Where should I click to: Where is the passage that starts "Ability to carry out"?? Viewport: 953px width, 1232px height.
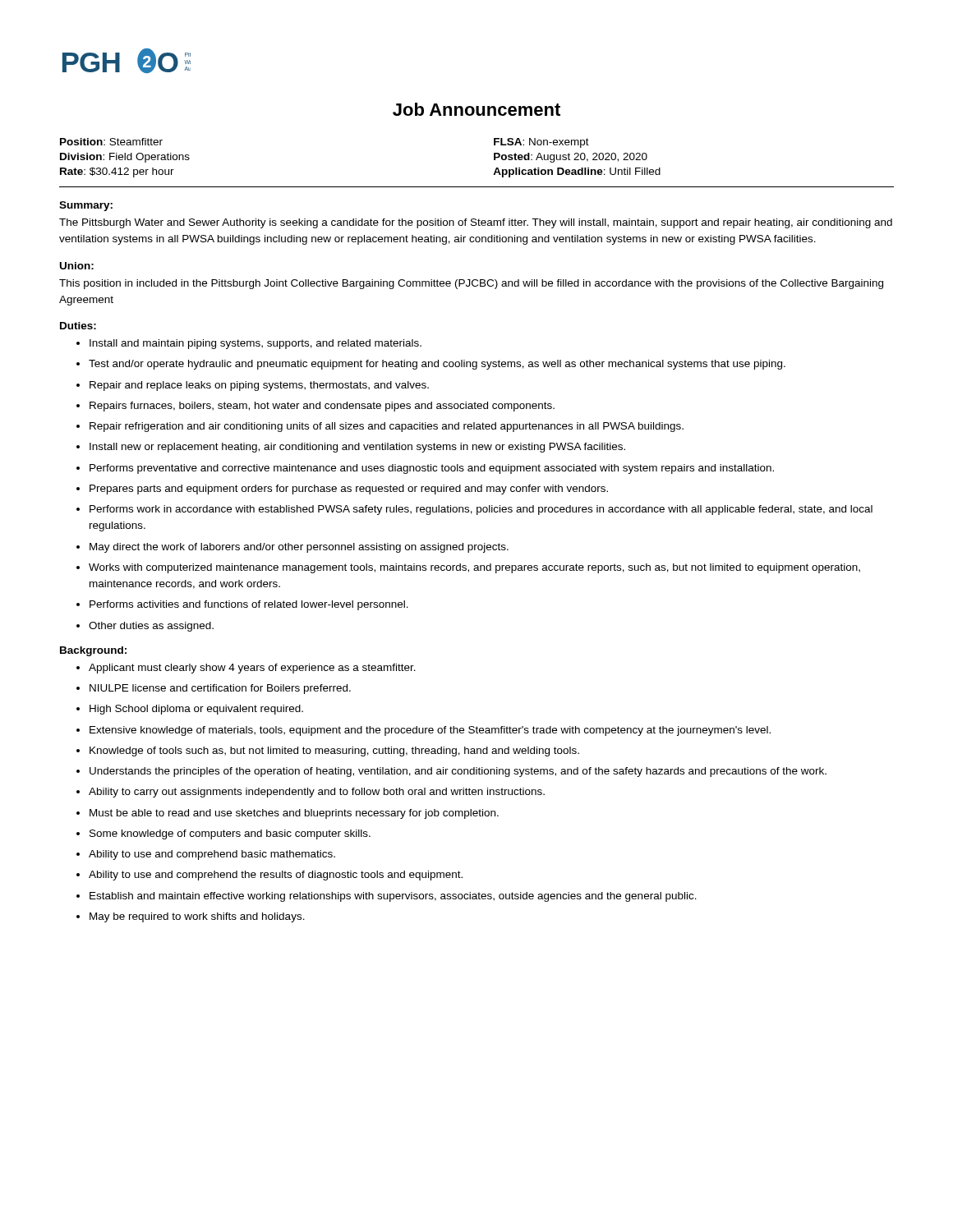coord(317,792)
